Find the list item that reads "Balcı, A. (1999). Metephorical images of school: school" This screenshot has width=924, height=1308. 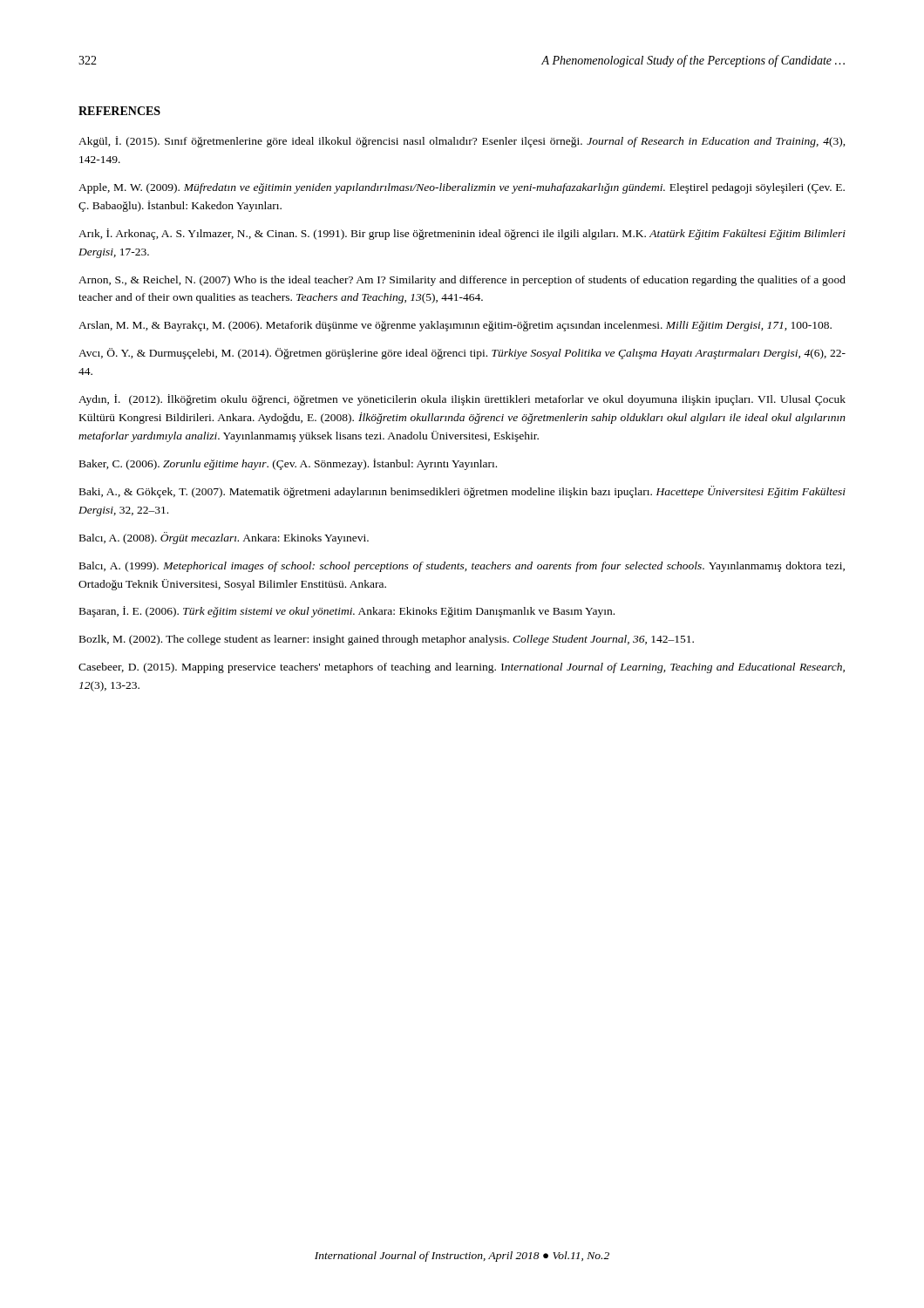pyautogui.click(x=462, y=574)
